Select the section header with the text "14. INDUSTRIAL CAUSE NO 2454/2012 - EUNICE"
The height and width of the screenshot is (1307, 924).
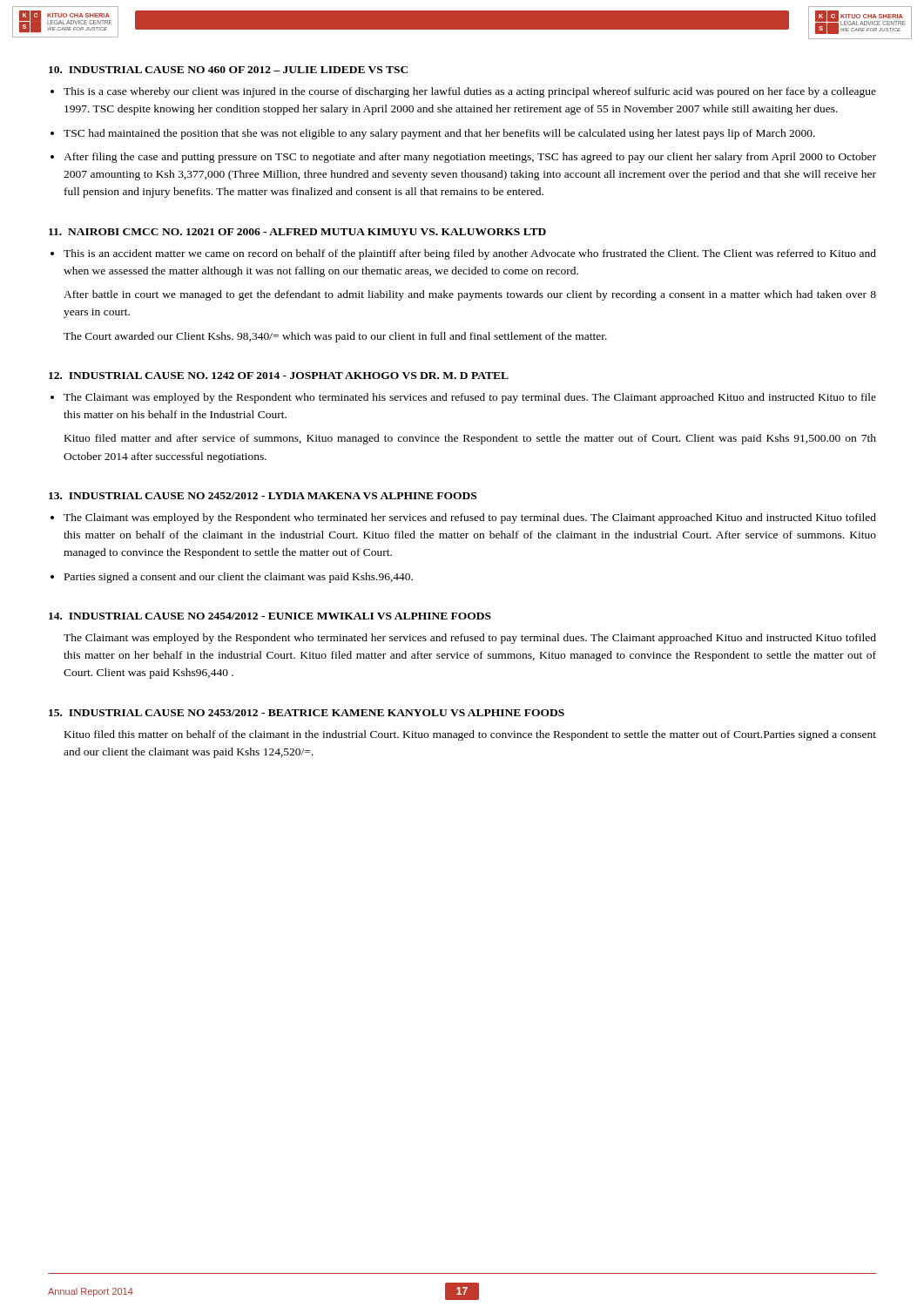[x=270, y=615]
